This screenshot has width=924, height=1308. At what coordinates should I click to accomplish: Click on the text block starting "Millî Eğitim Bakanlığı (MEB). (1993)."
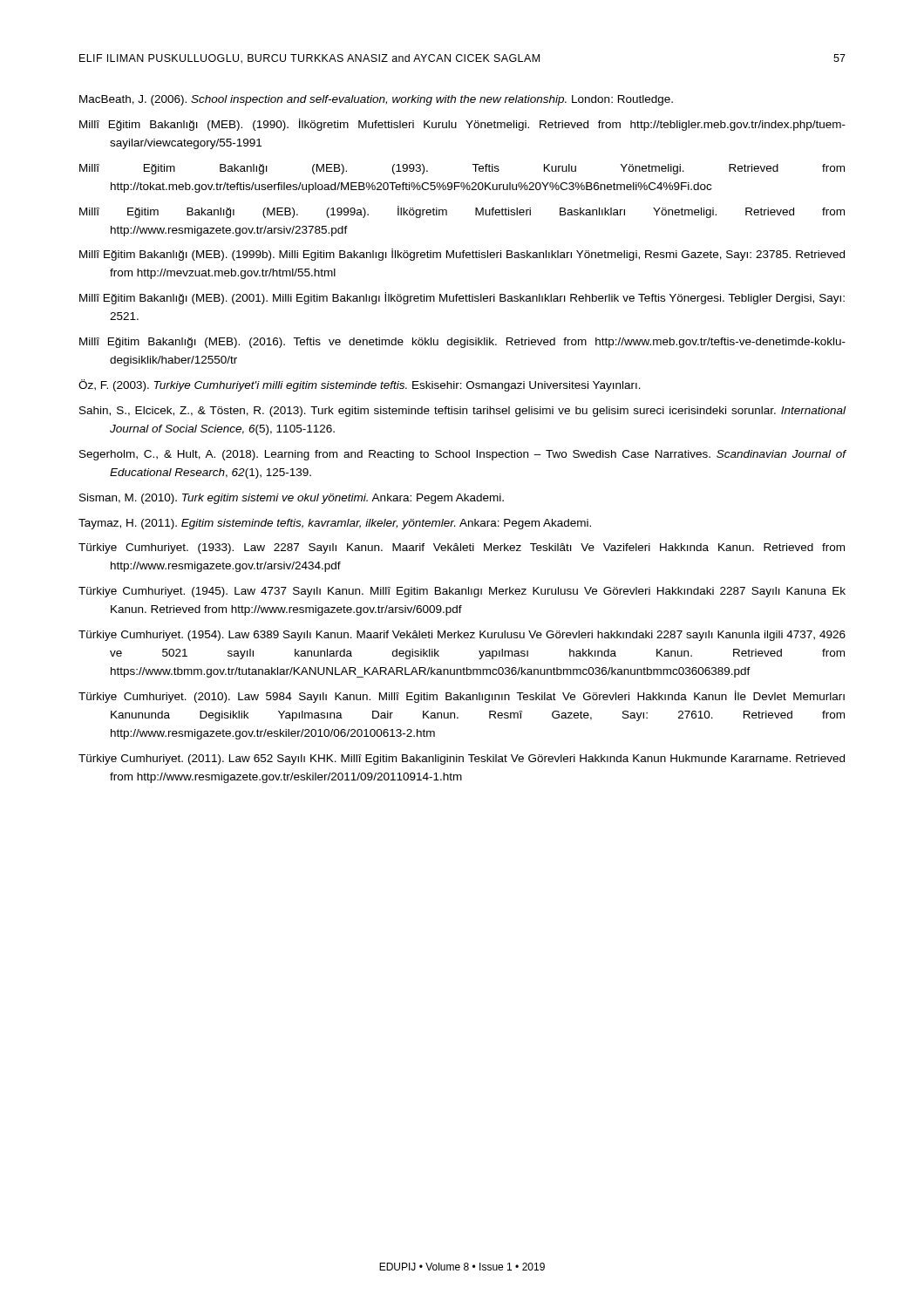tap(462, 177)
